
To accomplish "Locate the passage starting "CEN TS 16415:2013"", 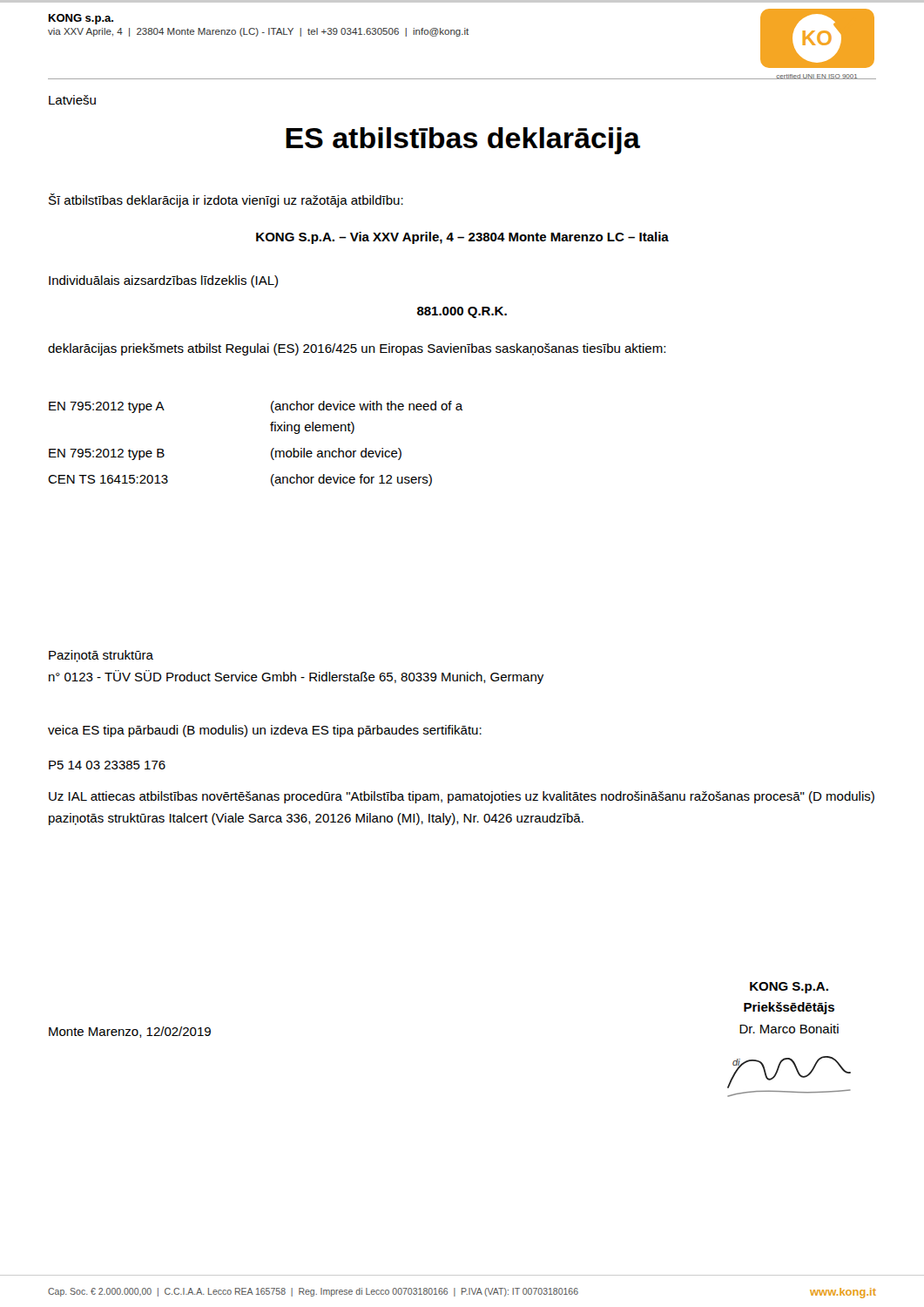I will point(103,480).
